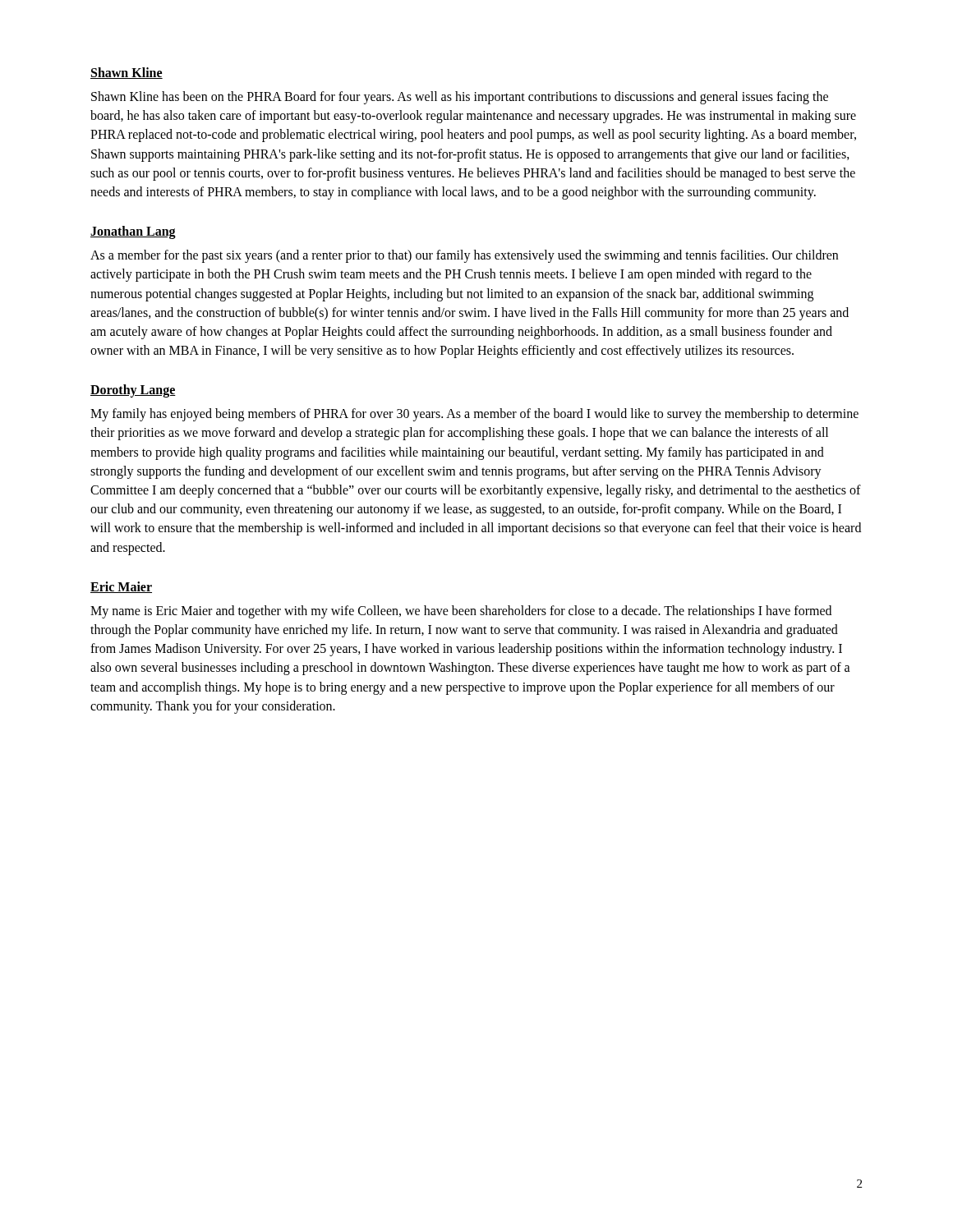Find "Jonathan Lang" on this page
Image resolution: width=953 pixels, height=1232 pixels.
pyautogui.click(x=133, y=231)
